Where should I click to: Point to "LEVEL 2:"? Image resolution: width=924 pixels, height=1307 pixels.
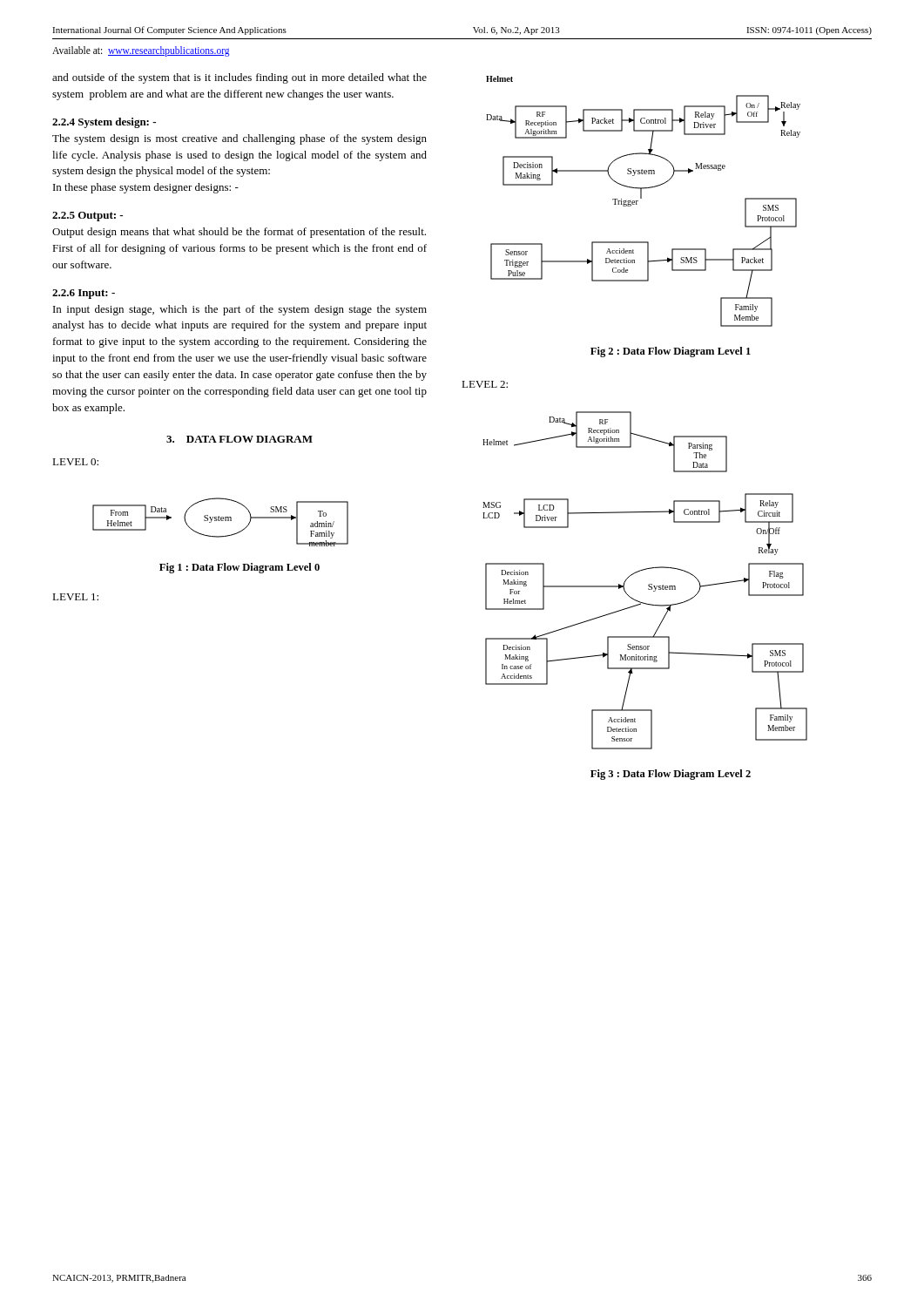pos(485,384)
